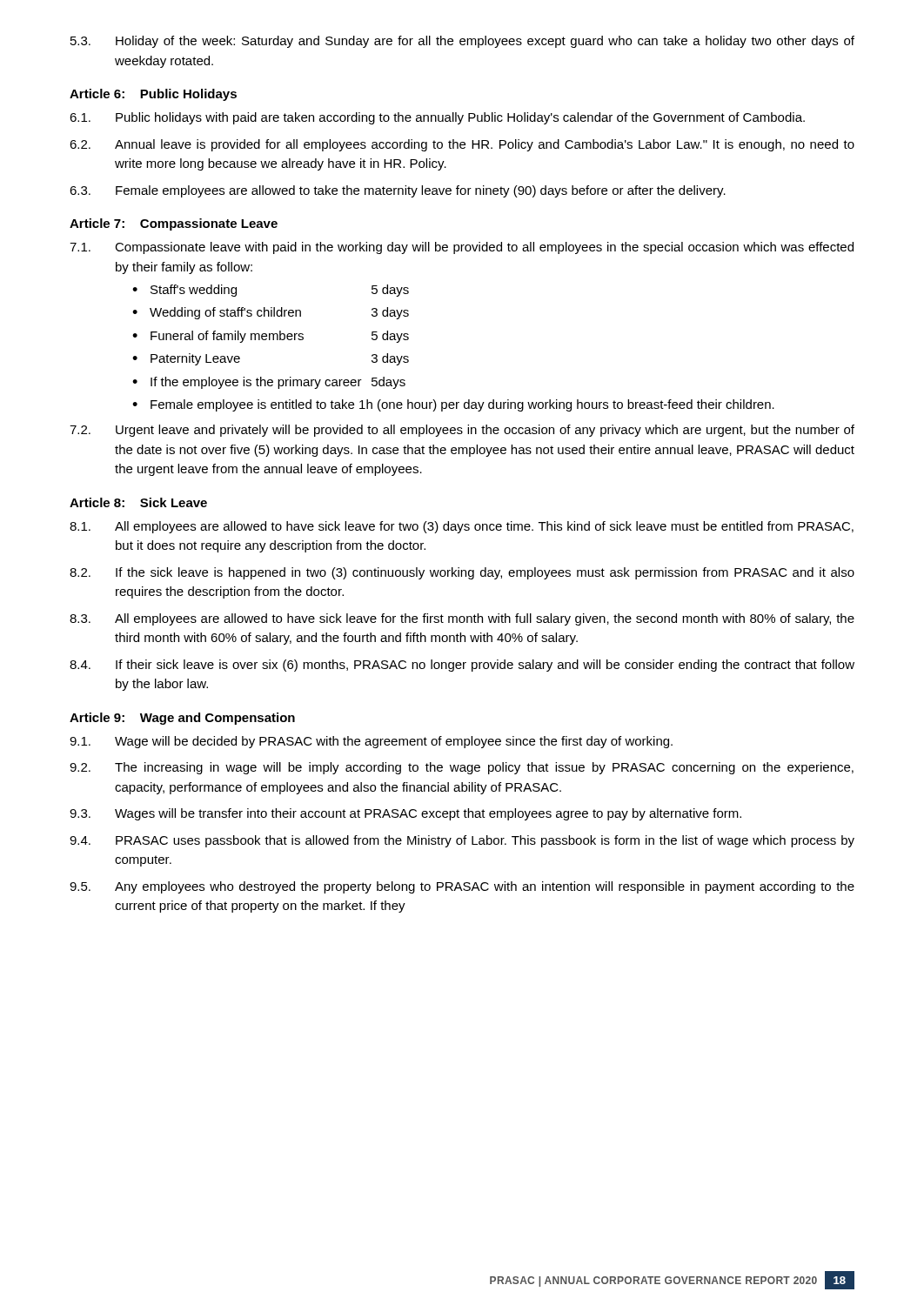
Task: Click on the text block starting "6.1. Public holidays"
Action: tap(462, 118)
